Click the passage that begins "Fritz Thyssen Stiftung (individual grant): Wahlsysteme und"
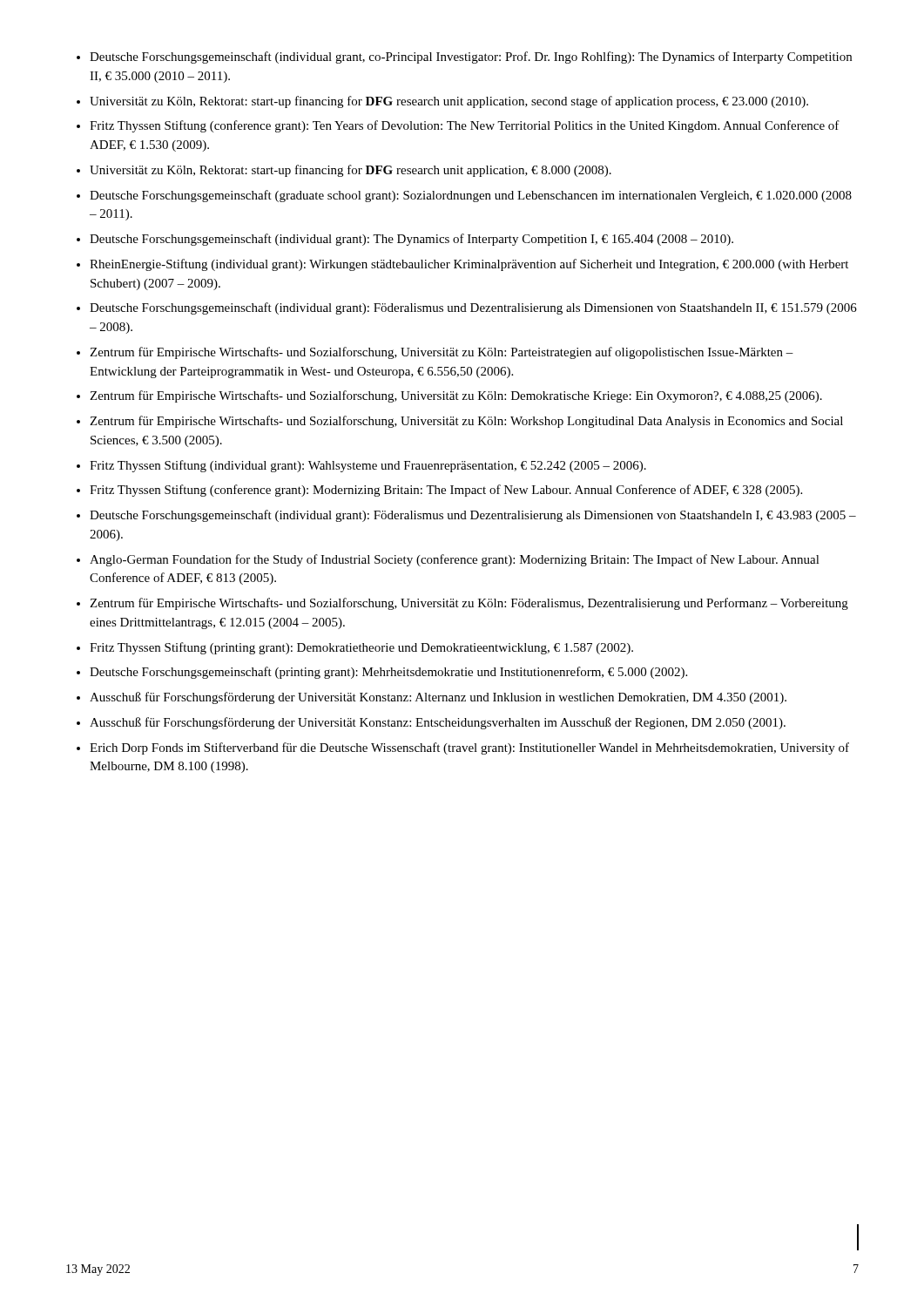 [x=368, y=465]
